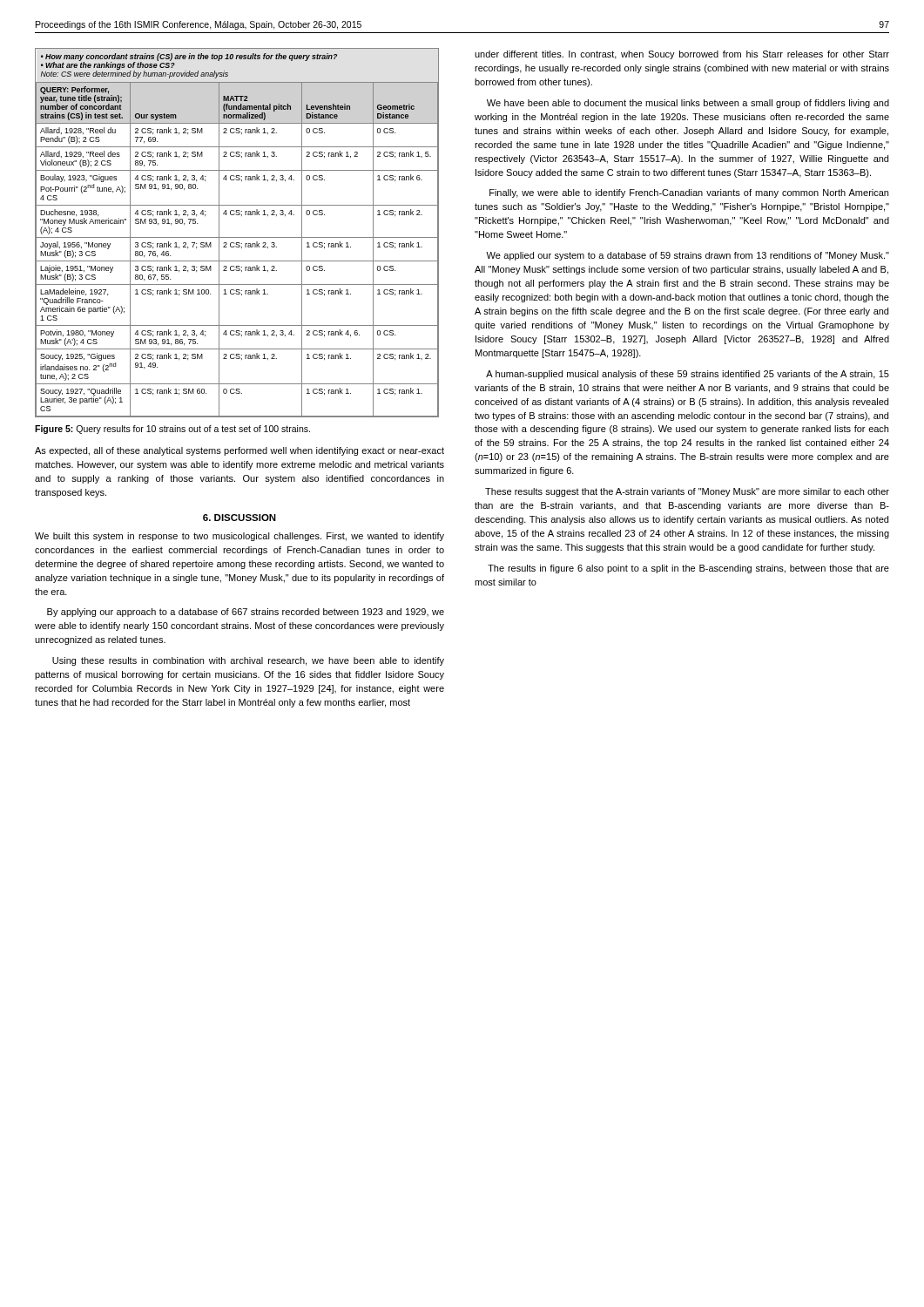Select the text block that says "As expected, all of these analytical systems"
This screenshot has width=924, height=1307.
click(x=240, y=471)
